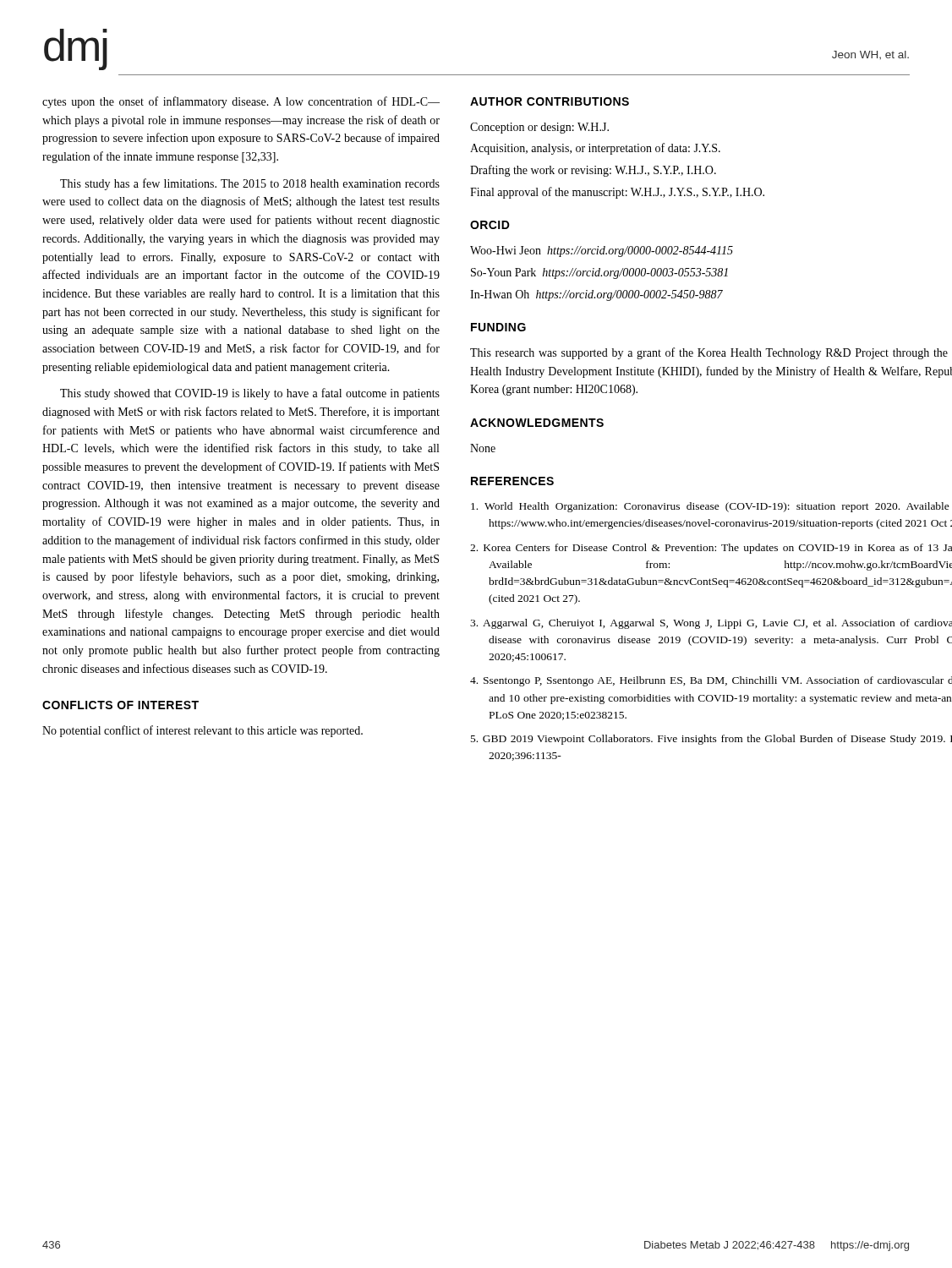Locate the text block containing "No potential conflict of"
This screenshot has width=952, height=1268.
(x=241, y=731)
